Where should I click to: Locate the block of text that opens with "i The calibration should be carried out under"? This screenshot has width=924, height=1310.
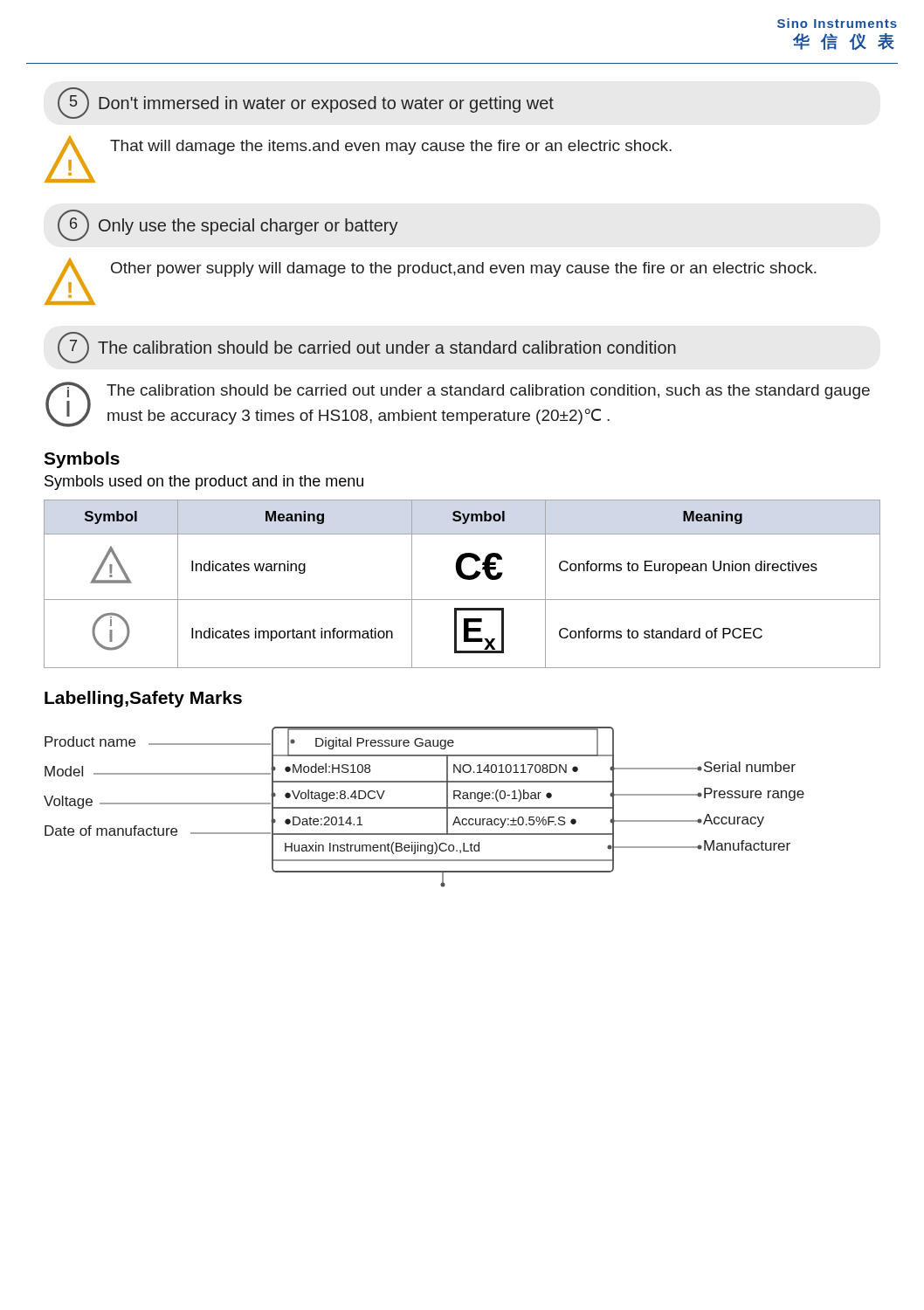pyautogui.click(x=462, y=405)
